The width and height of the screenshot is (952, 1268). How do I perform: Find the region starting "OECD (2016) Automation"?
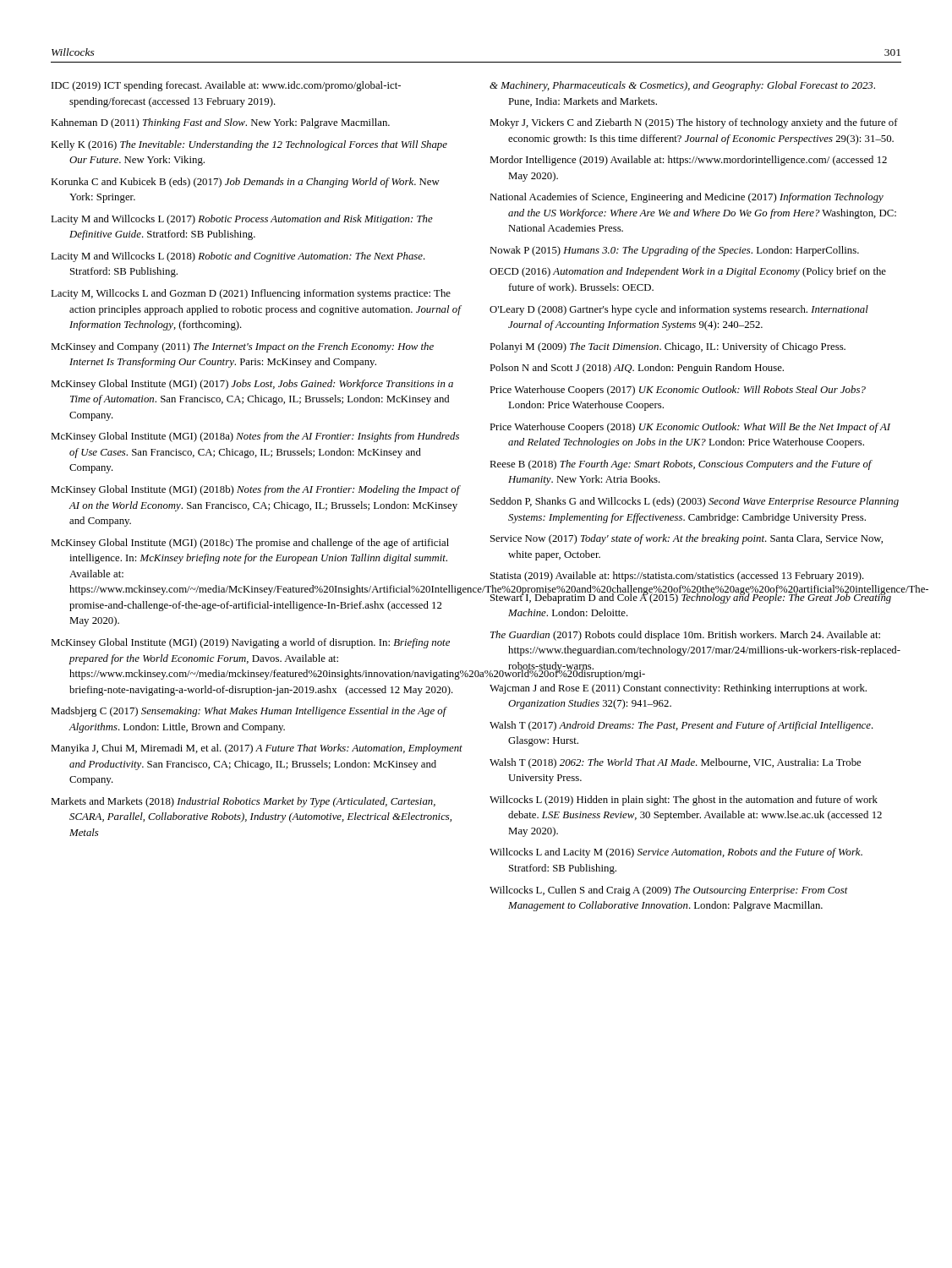tap(688, 280)
